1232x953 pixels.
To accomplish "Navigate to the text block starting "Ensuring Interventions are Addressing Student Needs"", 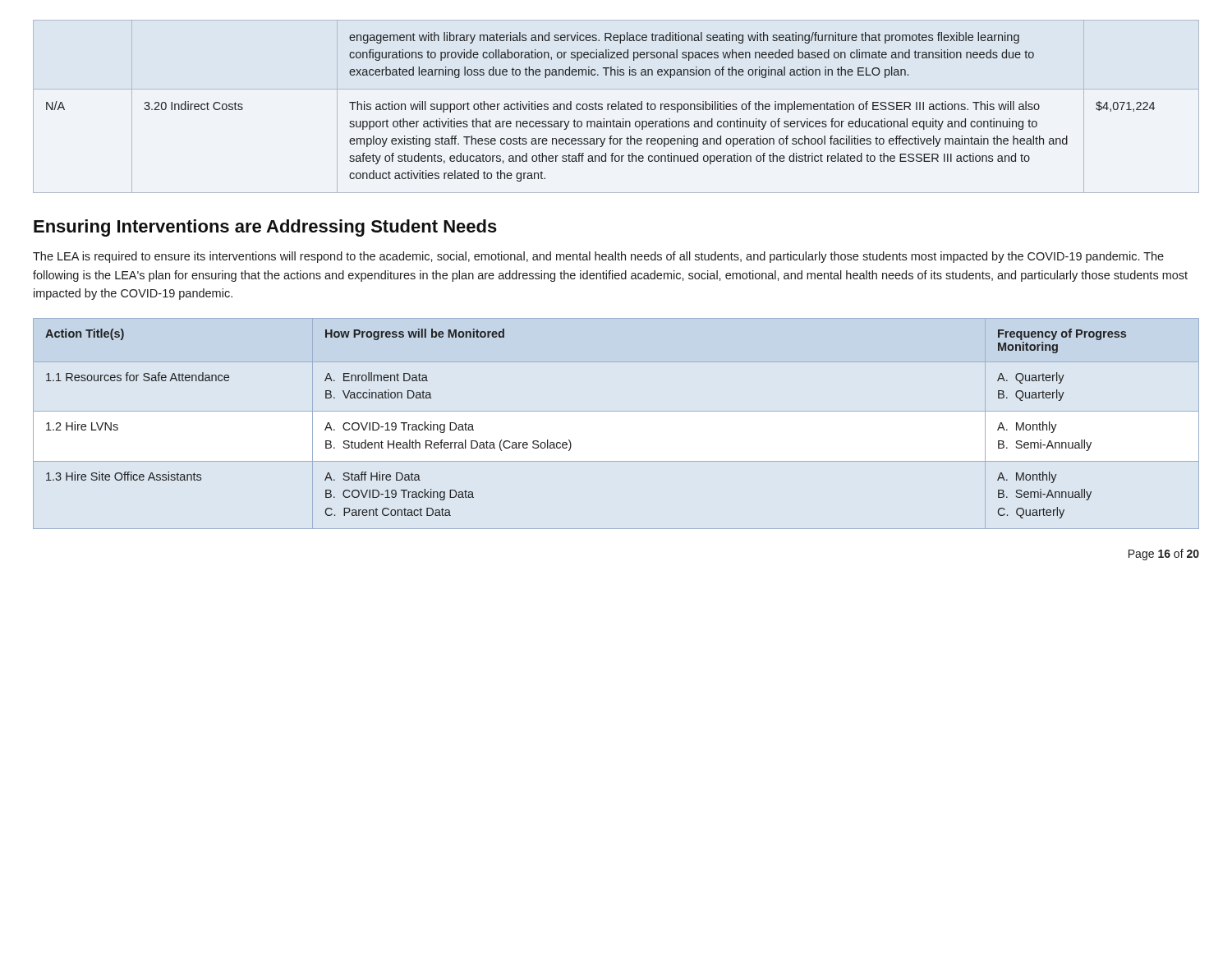I will [265, 226].
